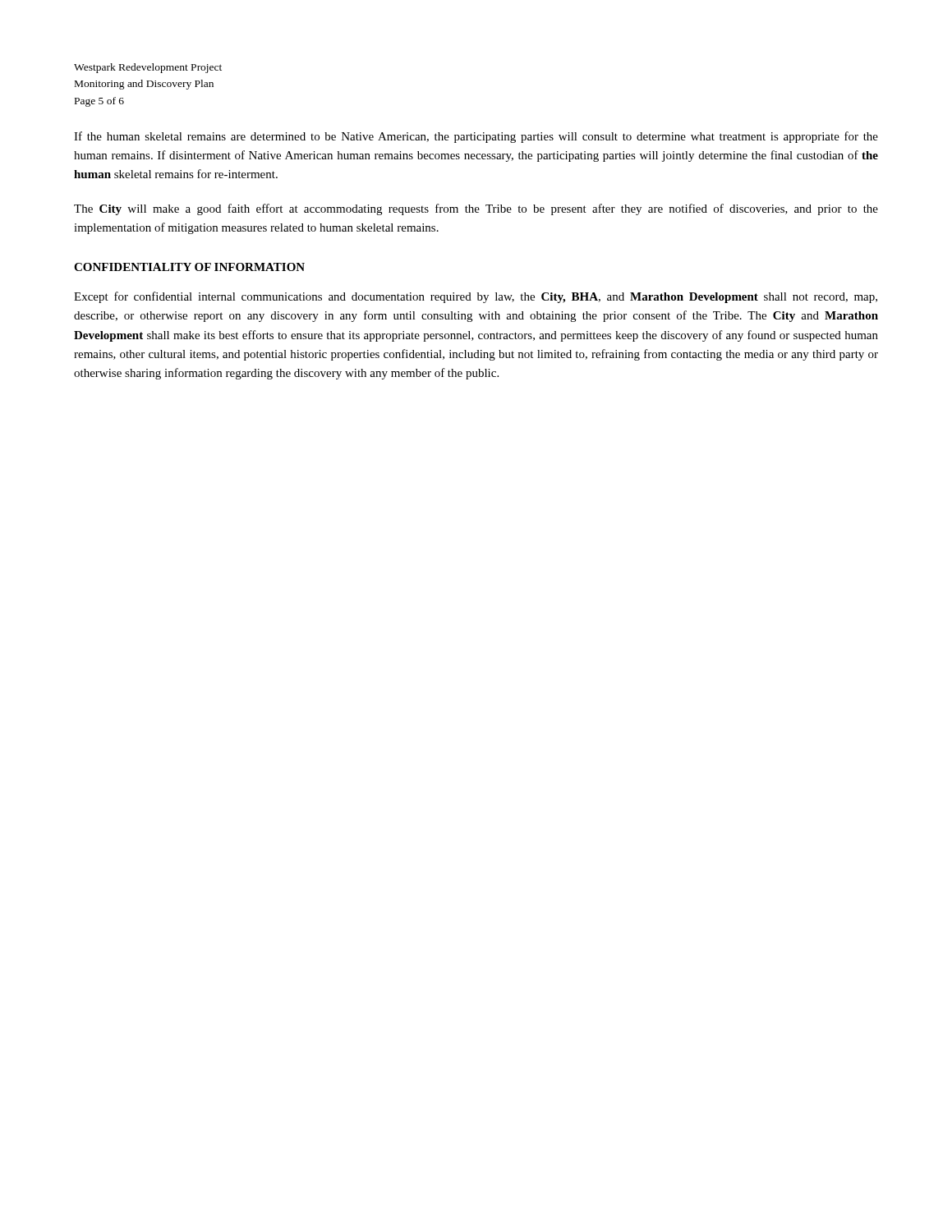Screen dimensions: 1232x952
Task: Locate the text block starting "CONFIDENTIALITY OF INFORMATION"
Action: [x=189, y=267]
